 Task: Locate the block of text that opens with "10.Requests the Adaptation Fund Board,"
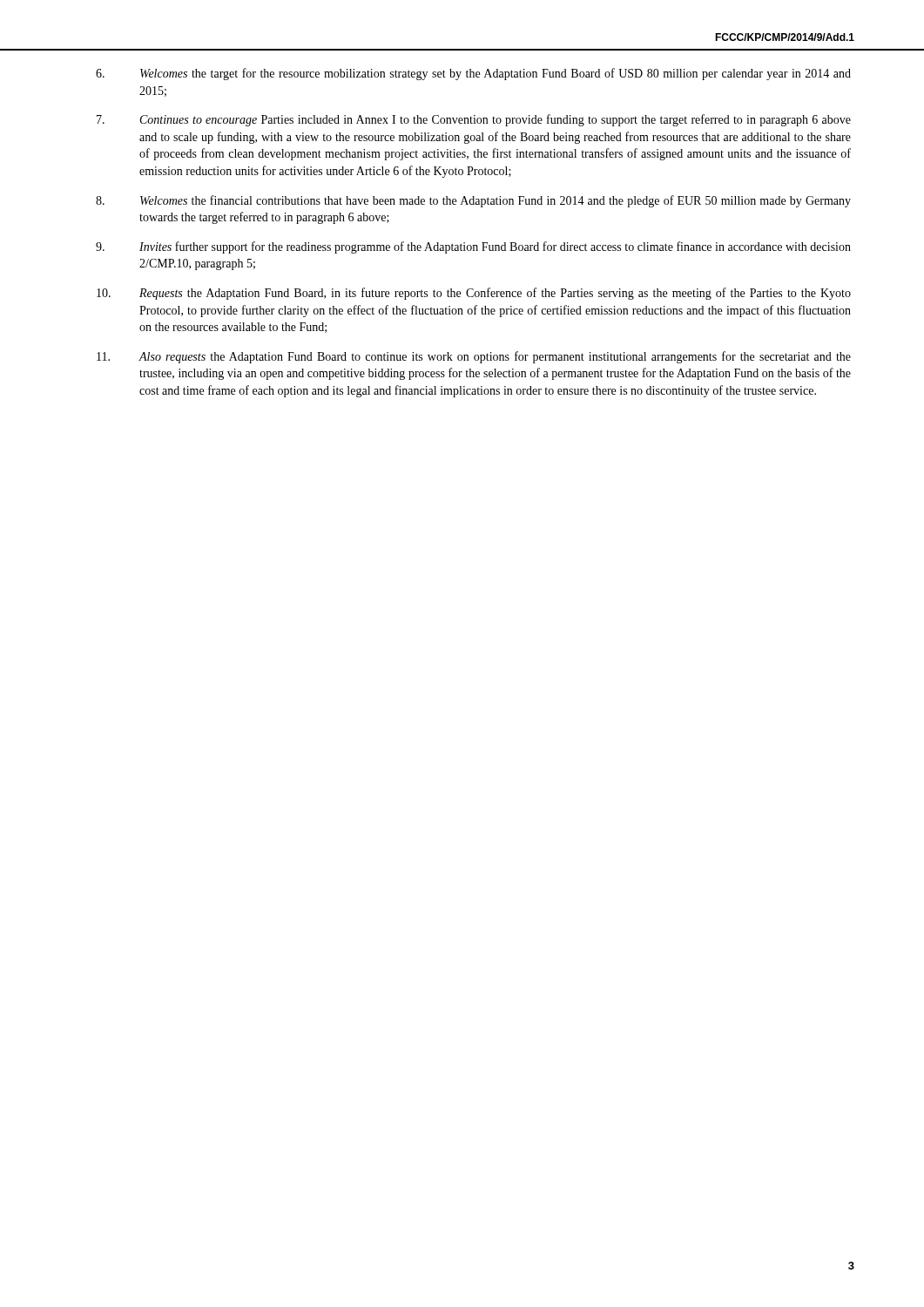point(473,310)
